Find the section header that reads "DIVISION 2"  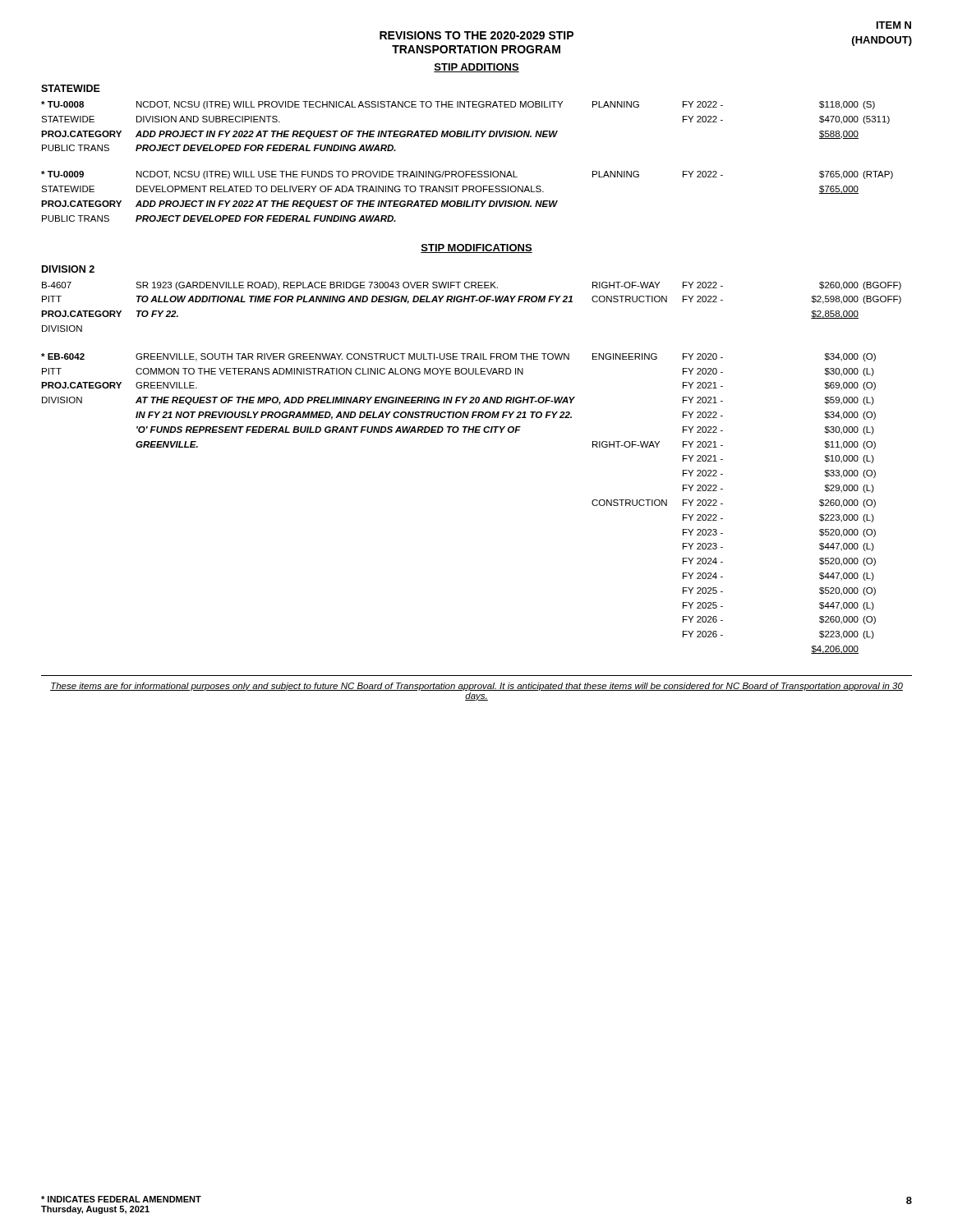tap(68, 269)
